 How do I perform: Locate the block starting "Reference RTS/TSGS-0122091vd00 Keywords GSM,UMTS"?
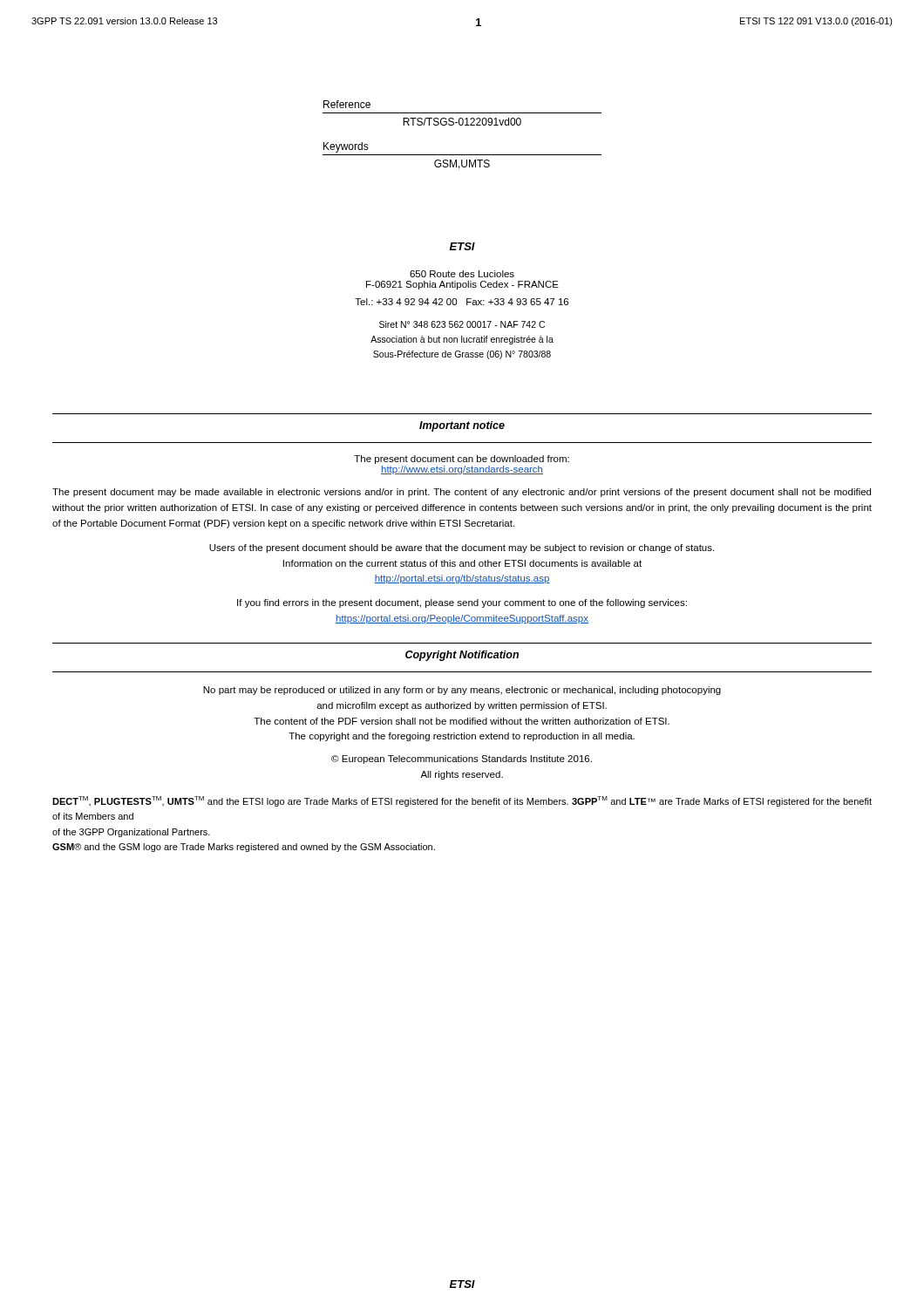[x=462, y=134]
